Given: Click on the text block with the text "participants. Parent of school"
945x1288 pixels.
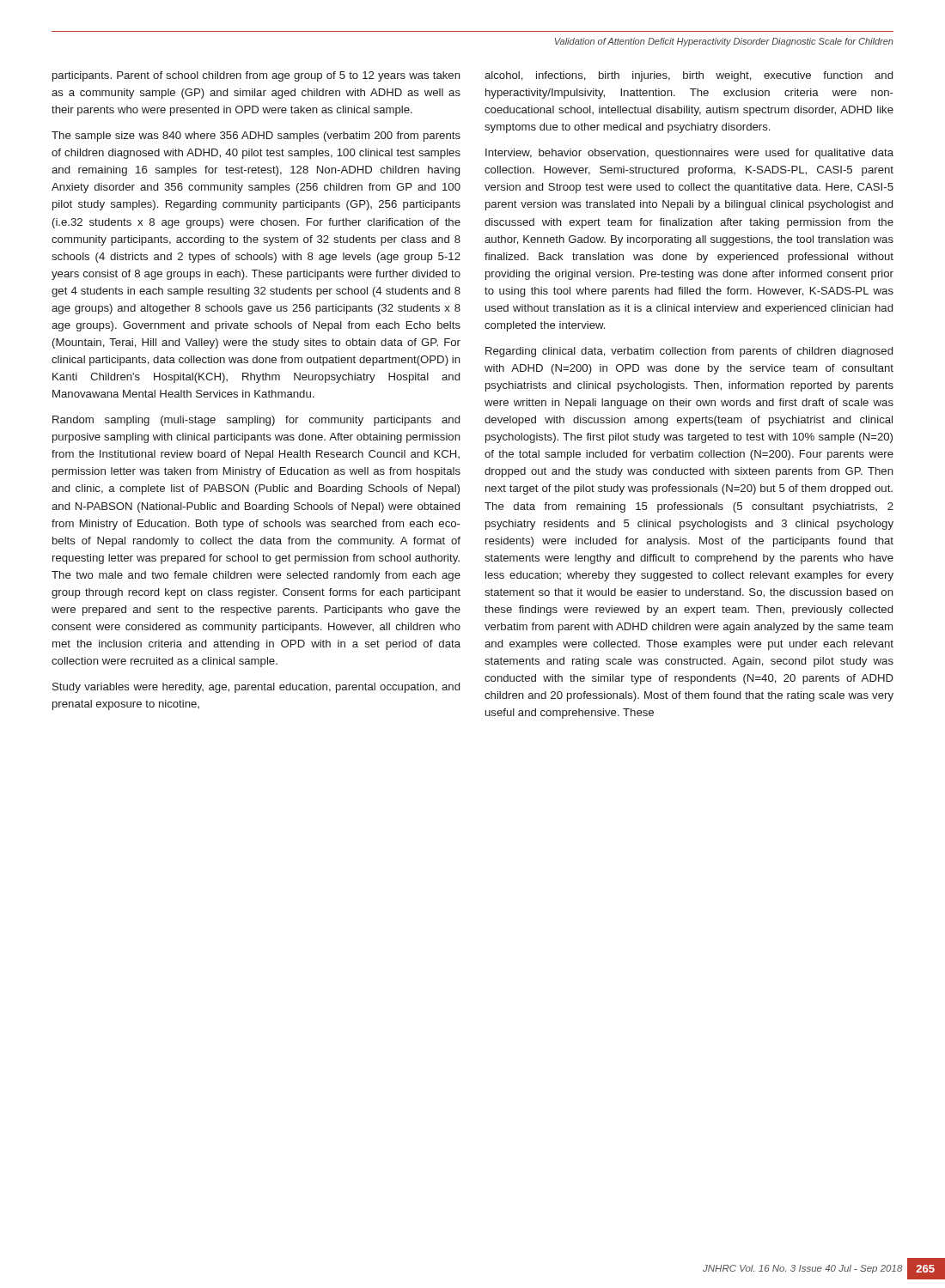Looking at the screenshot, I should point(256,93).
